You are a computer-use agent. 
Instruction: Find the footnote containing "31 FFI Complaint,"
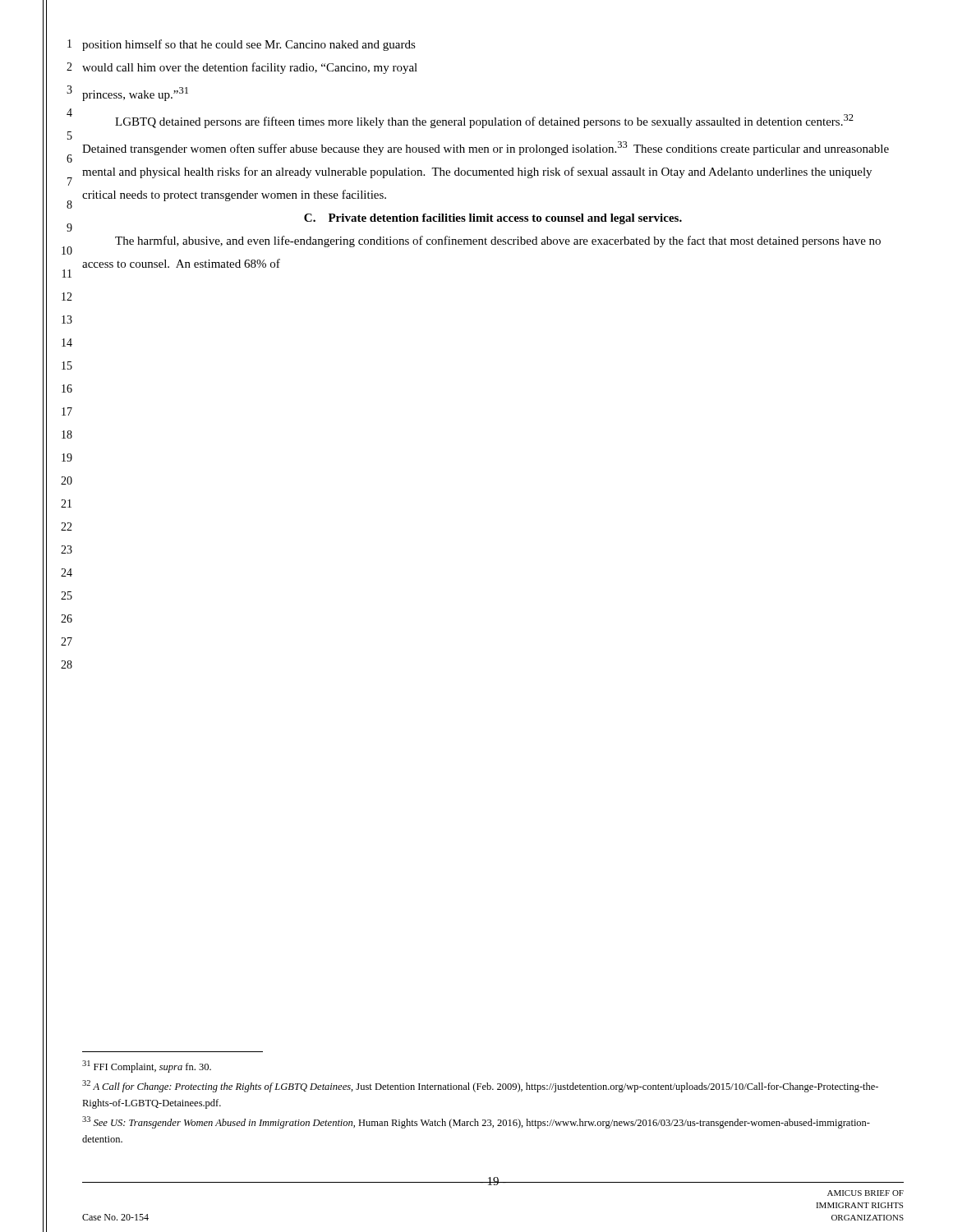pyautogui.click(x=147, y=1066)
